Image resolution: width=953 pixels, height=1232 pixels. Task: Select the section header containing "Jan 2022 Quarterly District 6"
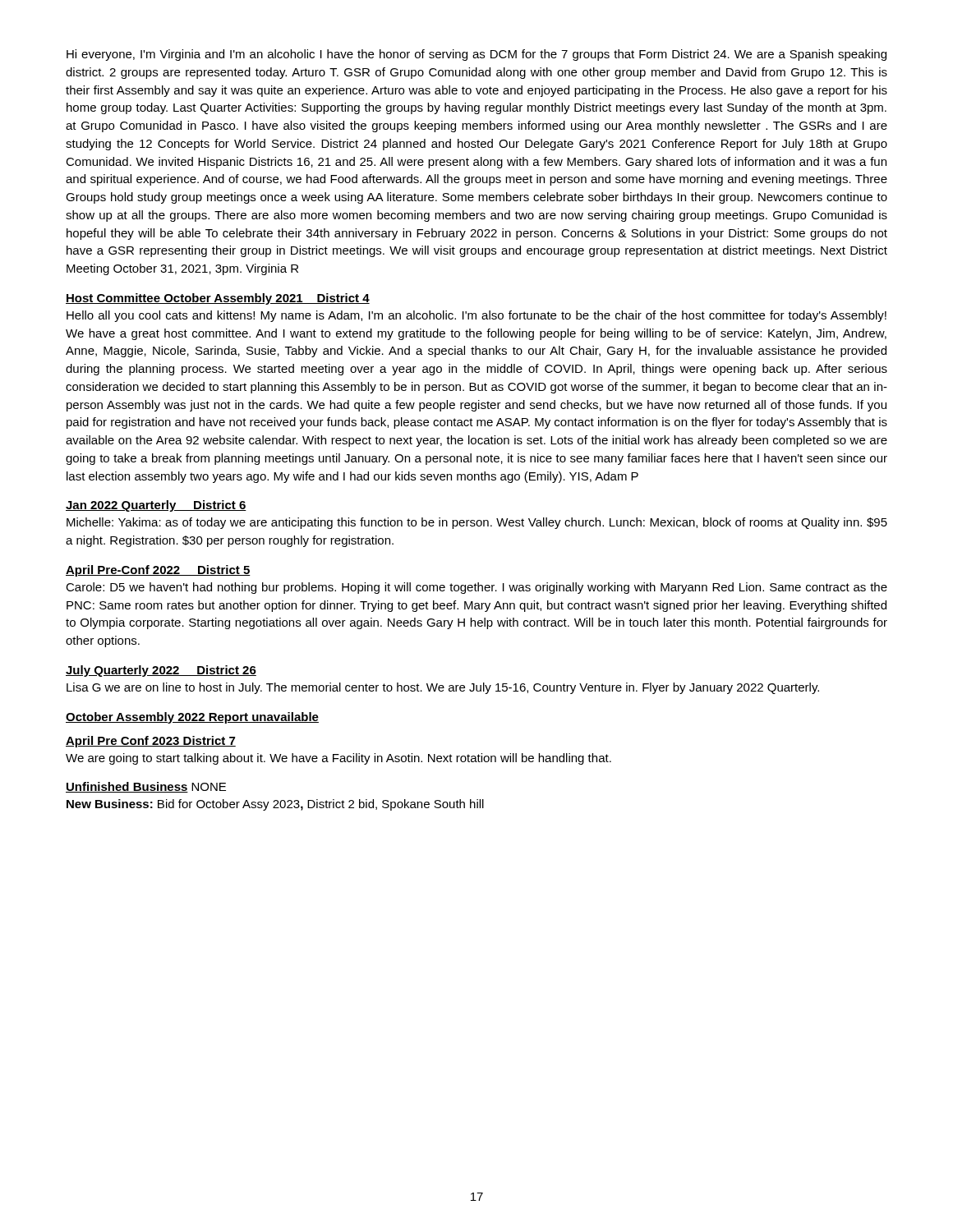(156, 505)
